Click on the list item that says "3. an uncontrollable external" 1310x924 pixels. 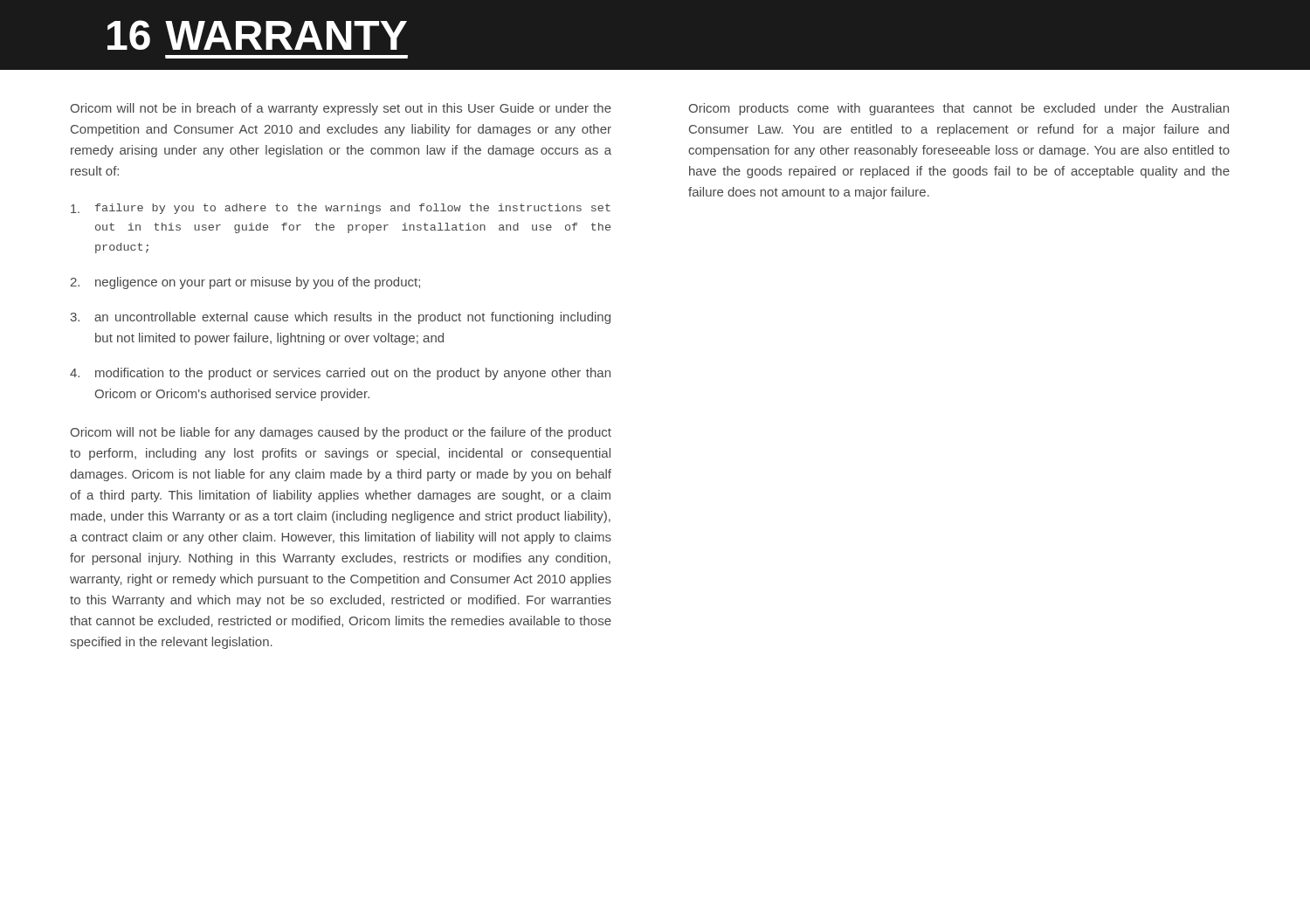(341, 327)
